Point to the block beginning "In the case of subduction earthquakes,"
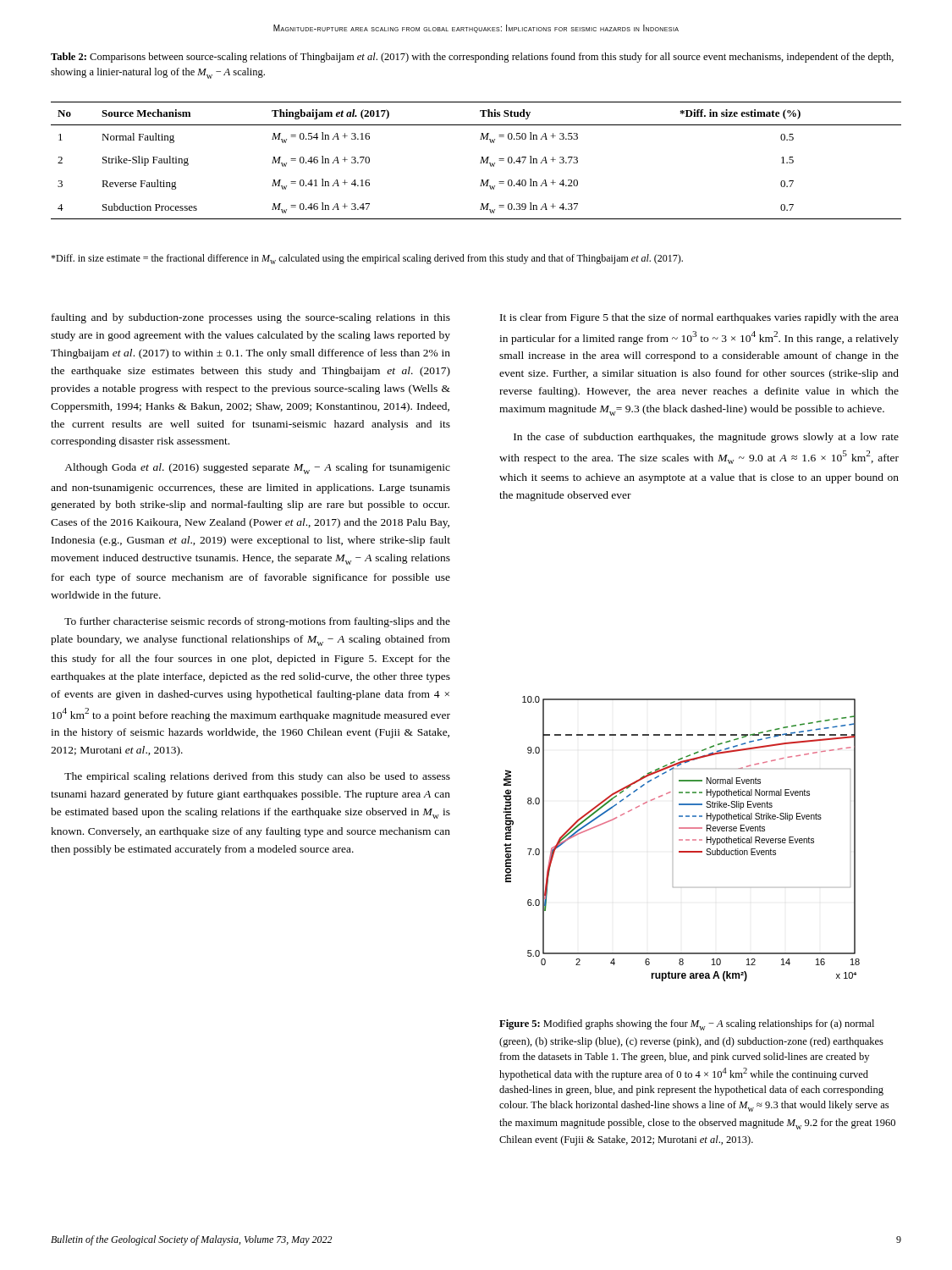952x1270 pixels. 699,466
